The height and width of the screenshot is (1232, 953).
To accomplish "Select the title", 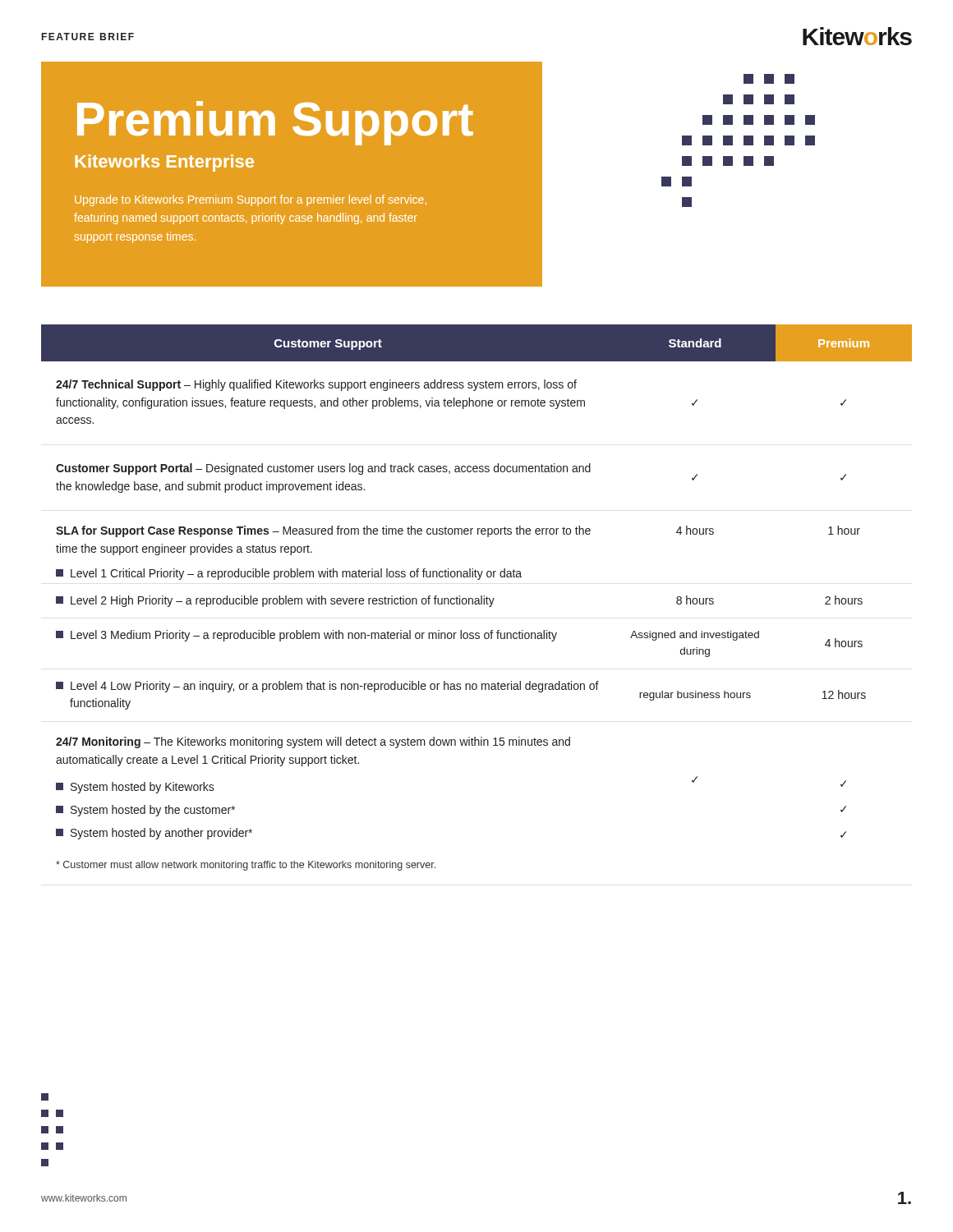I will click(292, 169).
